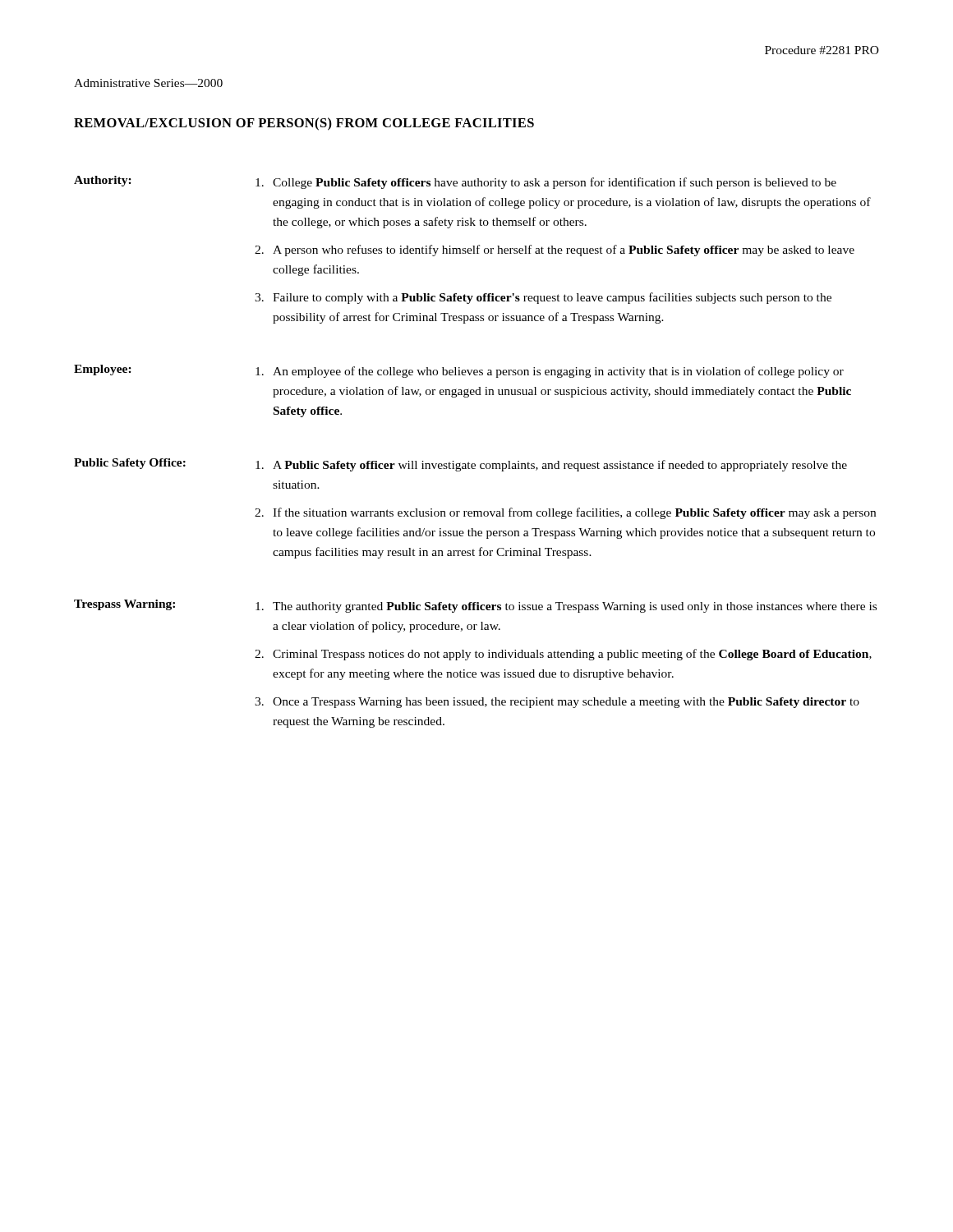Screen dimensions: 1232x953
Task: Select the block starting "2. If the"
Action: point(567,532)
